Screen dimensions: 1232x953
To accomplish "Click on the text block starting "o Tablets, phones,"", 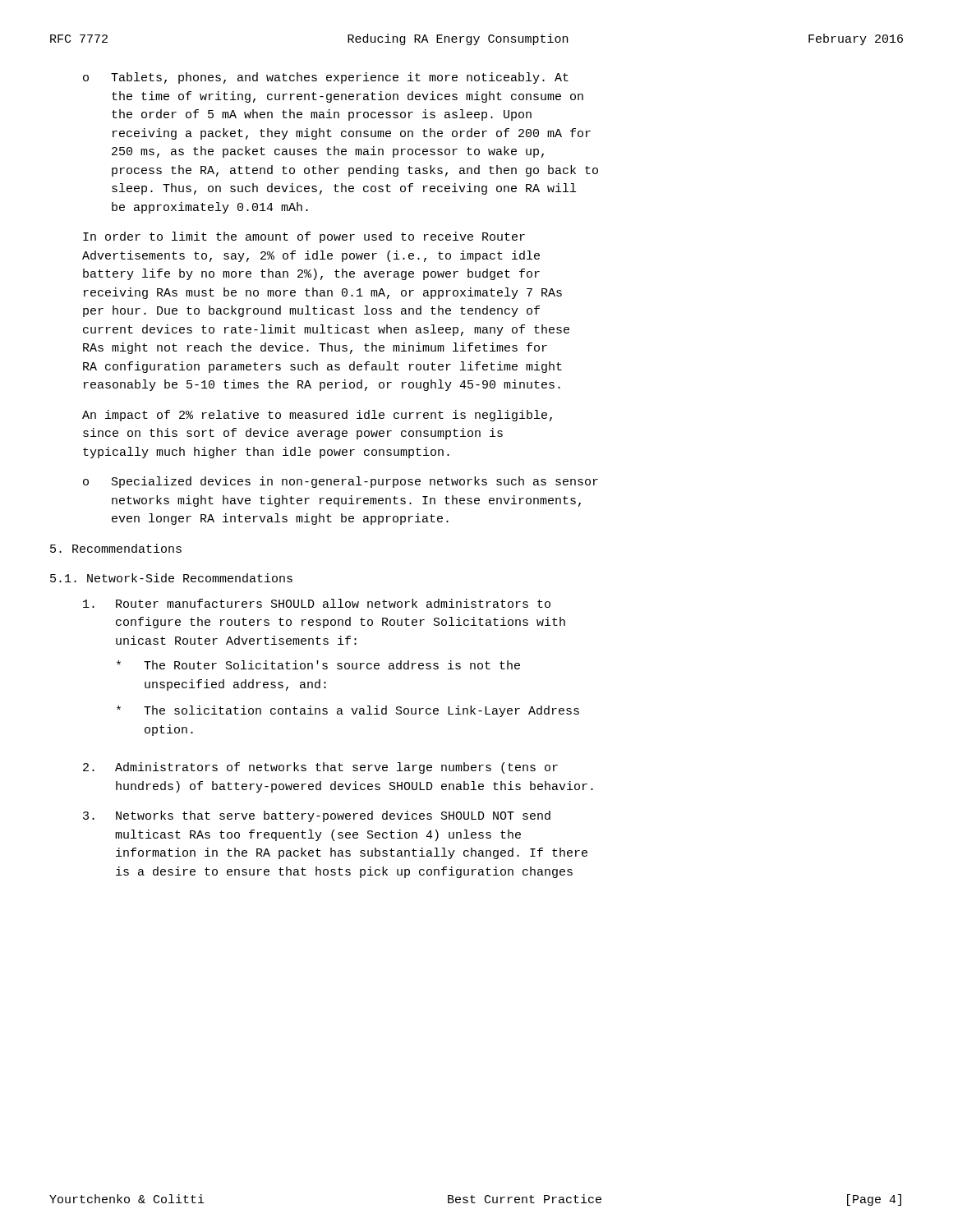I will coord(493,144).
